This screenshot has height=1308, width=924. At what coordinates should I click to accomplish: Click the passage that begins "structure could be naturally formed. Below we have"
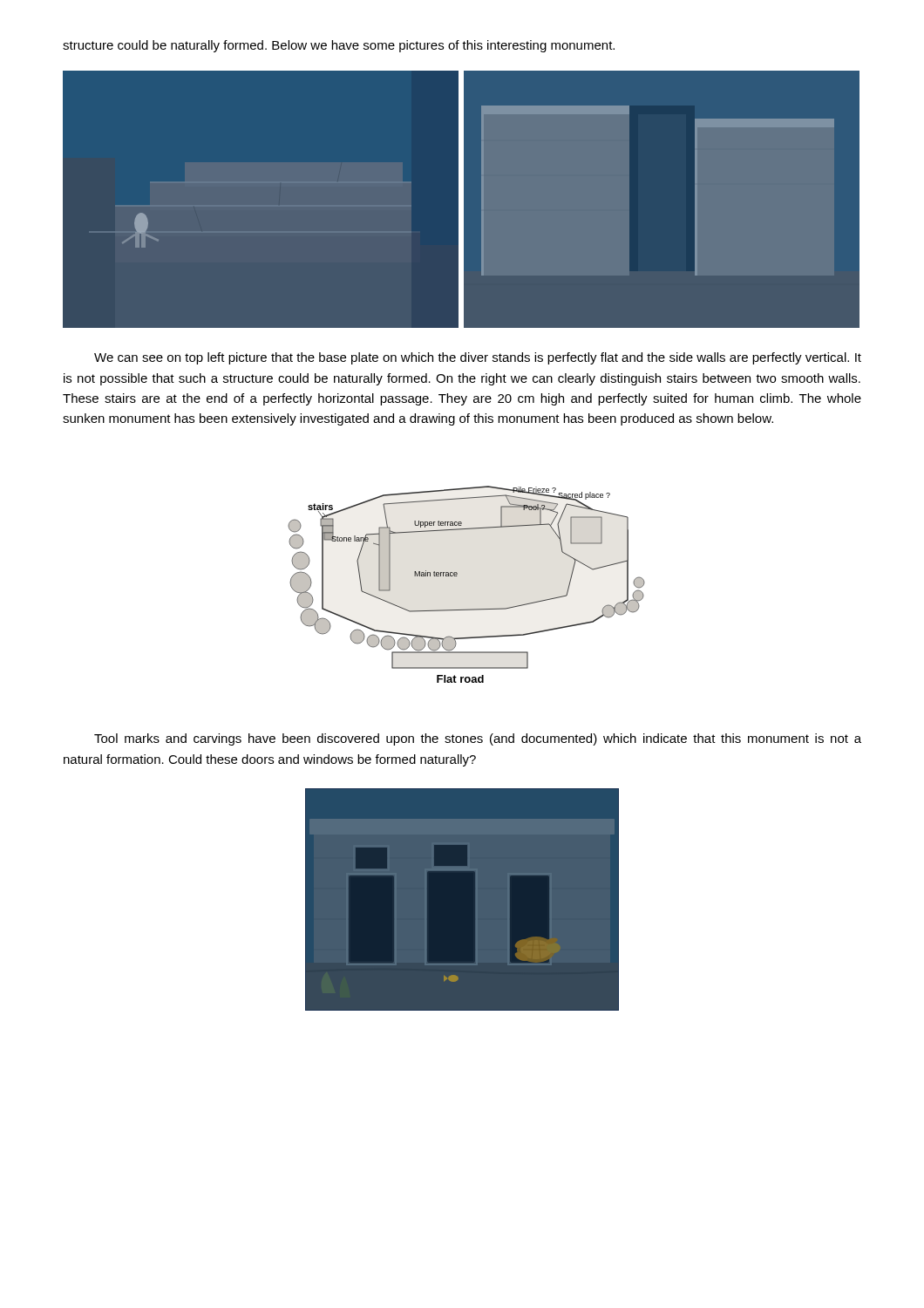339,45
